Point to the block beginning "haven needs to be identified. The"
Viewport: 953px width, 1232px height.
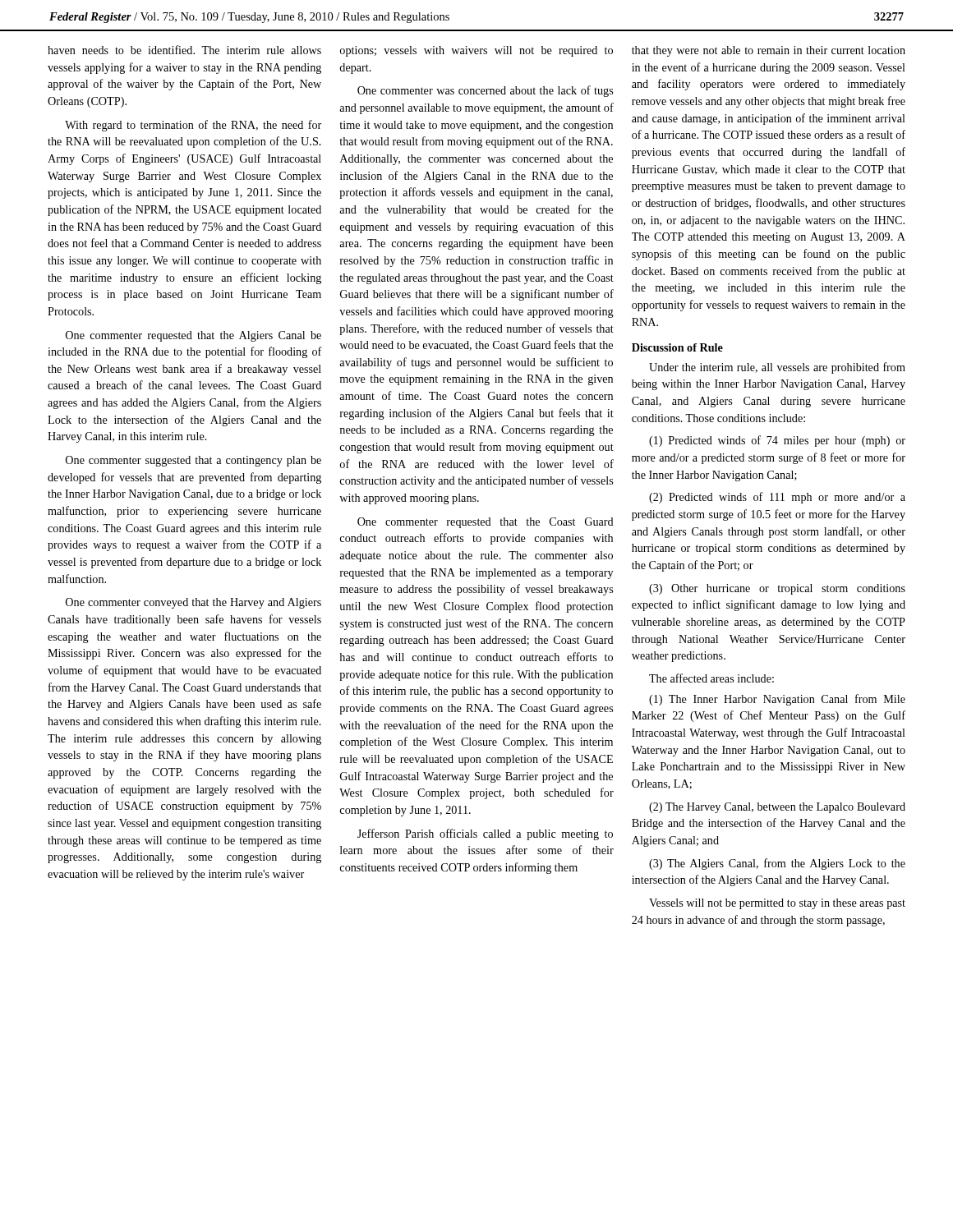point(185,462)
